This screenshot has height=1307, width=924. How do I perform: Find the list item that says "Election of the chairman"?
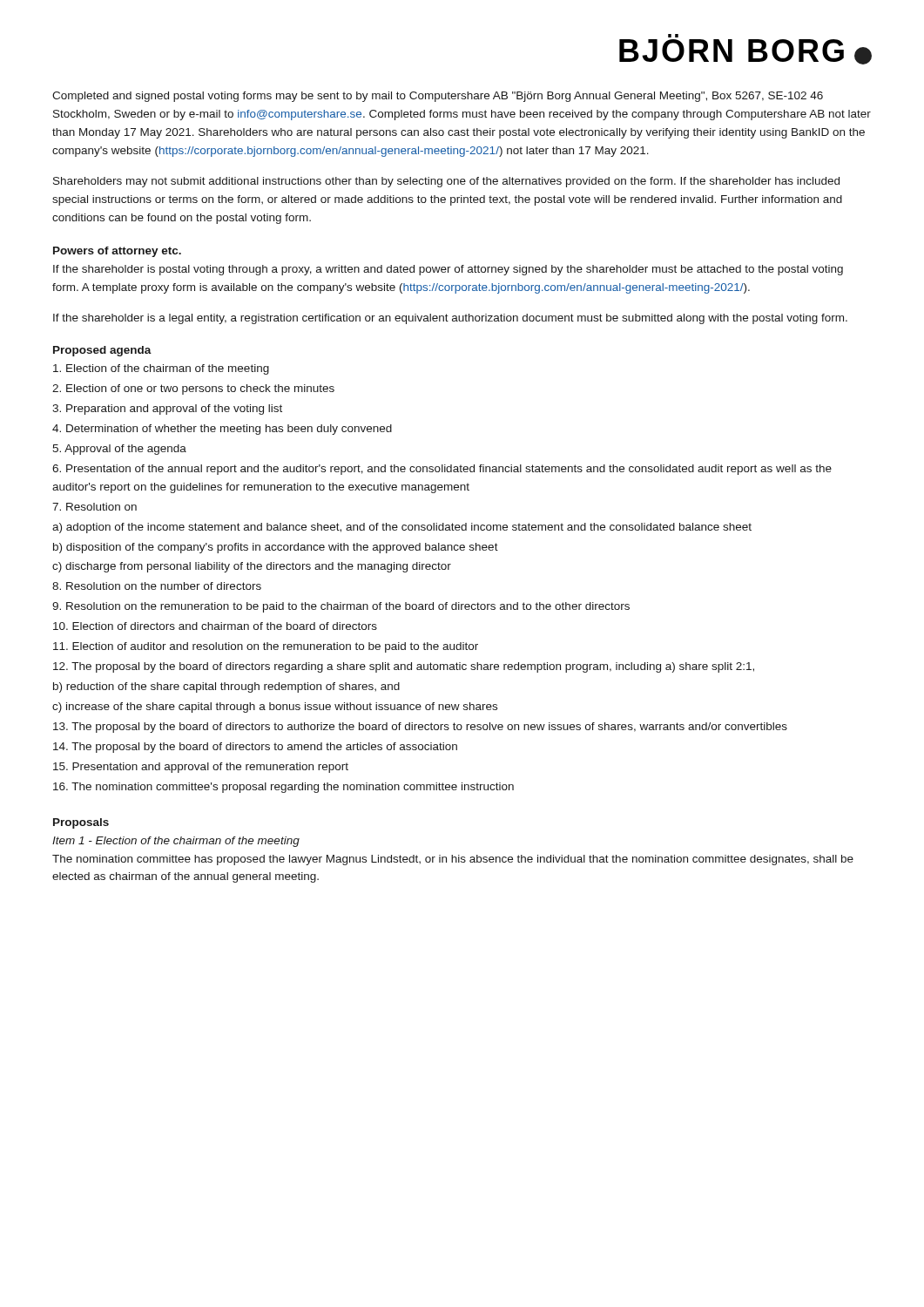click(x=161, y=368)
